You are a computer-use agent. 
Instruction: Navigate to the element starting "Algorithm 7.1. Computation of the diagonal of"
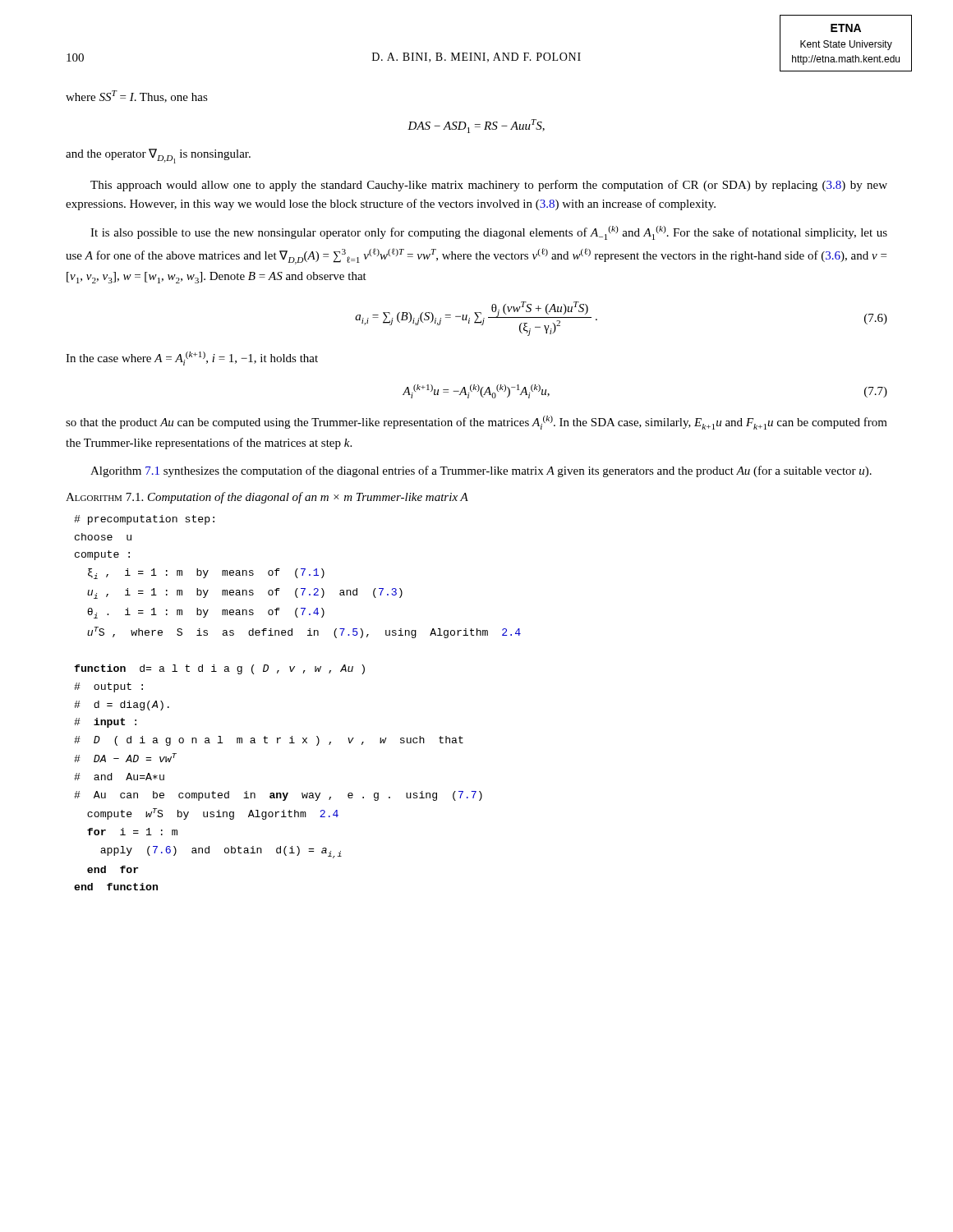[267, 497]
